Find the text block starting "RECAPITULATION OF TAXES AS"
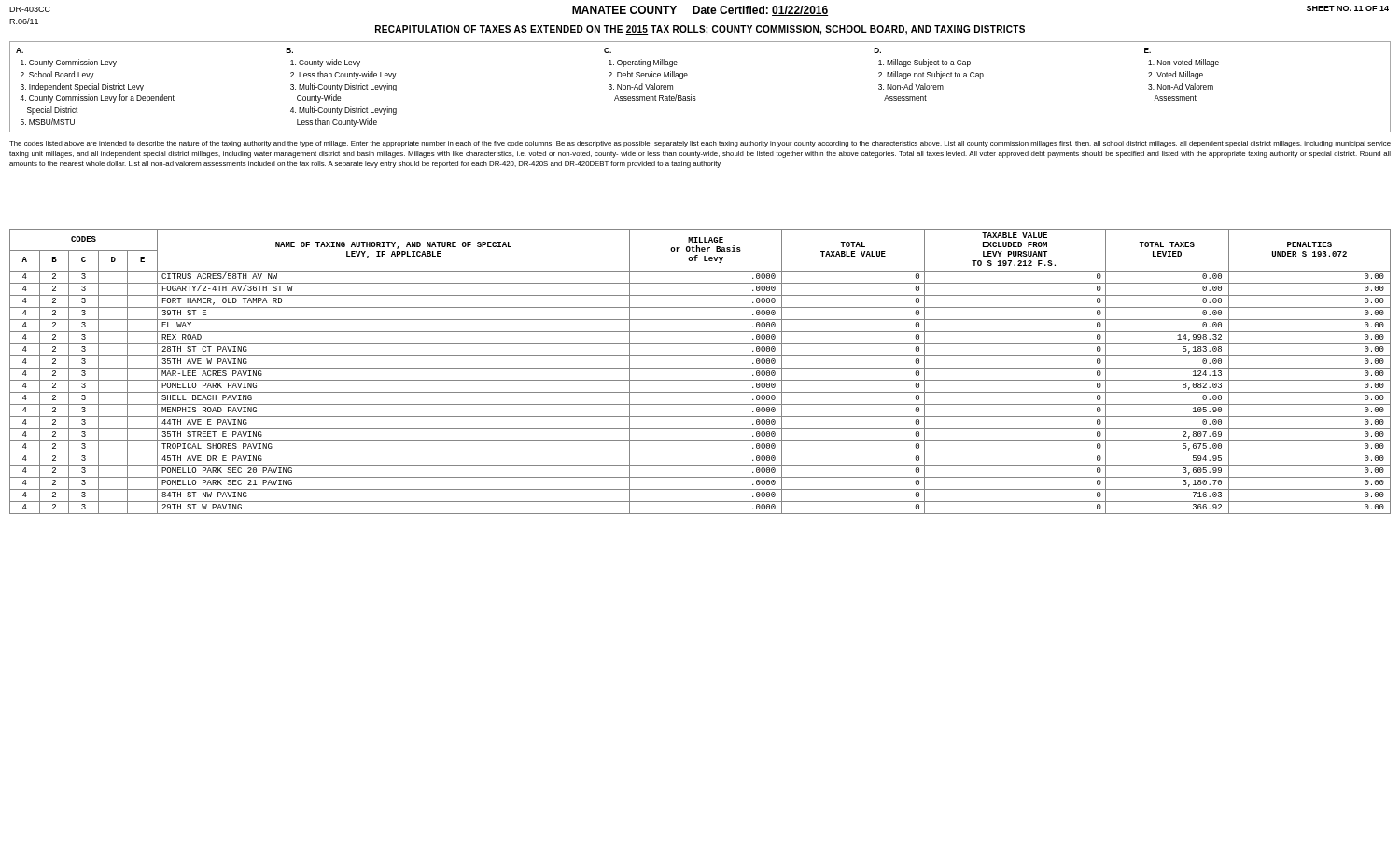Screen dimensions: 850x1400 click(700, 29)
